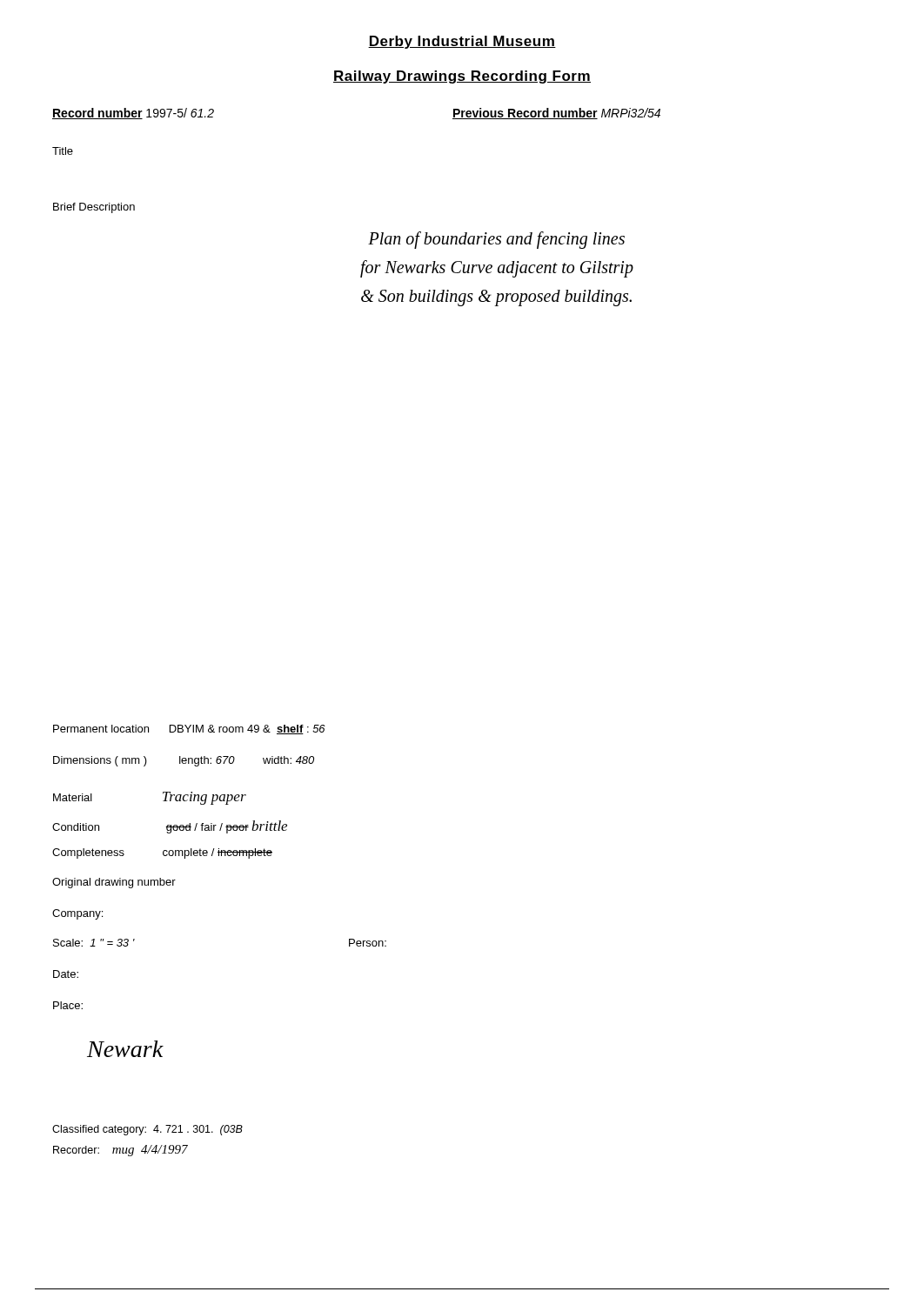Find the text that says "Material Tracing paper"
This screenshot has width=924, height=1305.
(69, 798)
